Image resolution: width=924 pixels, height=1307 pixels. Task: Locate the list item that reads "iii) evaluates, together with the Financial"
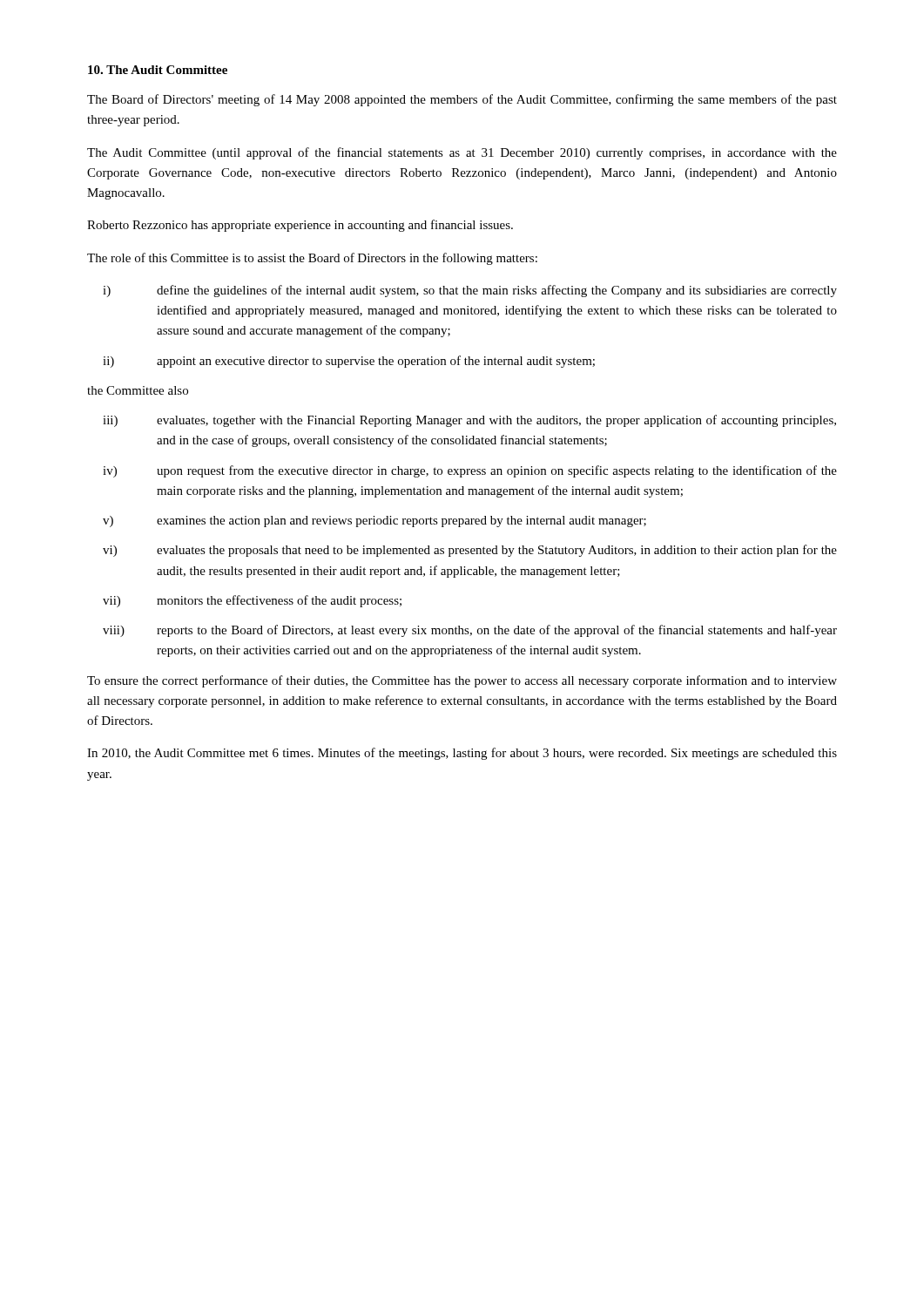coord(462,431)
